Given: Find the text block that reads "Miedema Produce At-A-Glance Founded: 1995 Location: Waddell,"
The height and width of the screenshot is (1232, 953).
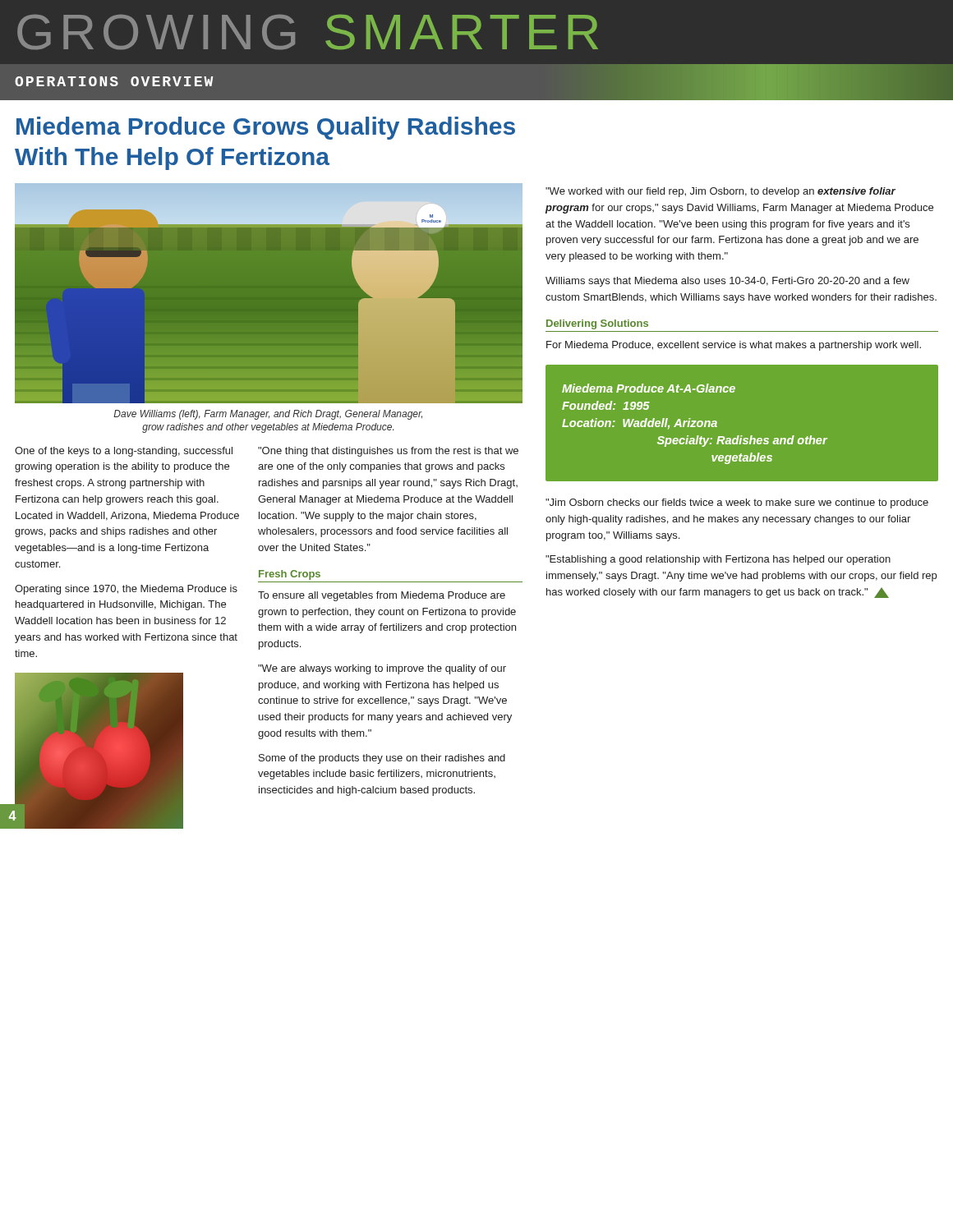Looking at the screenshot, I should (x=649, y=388).
